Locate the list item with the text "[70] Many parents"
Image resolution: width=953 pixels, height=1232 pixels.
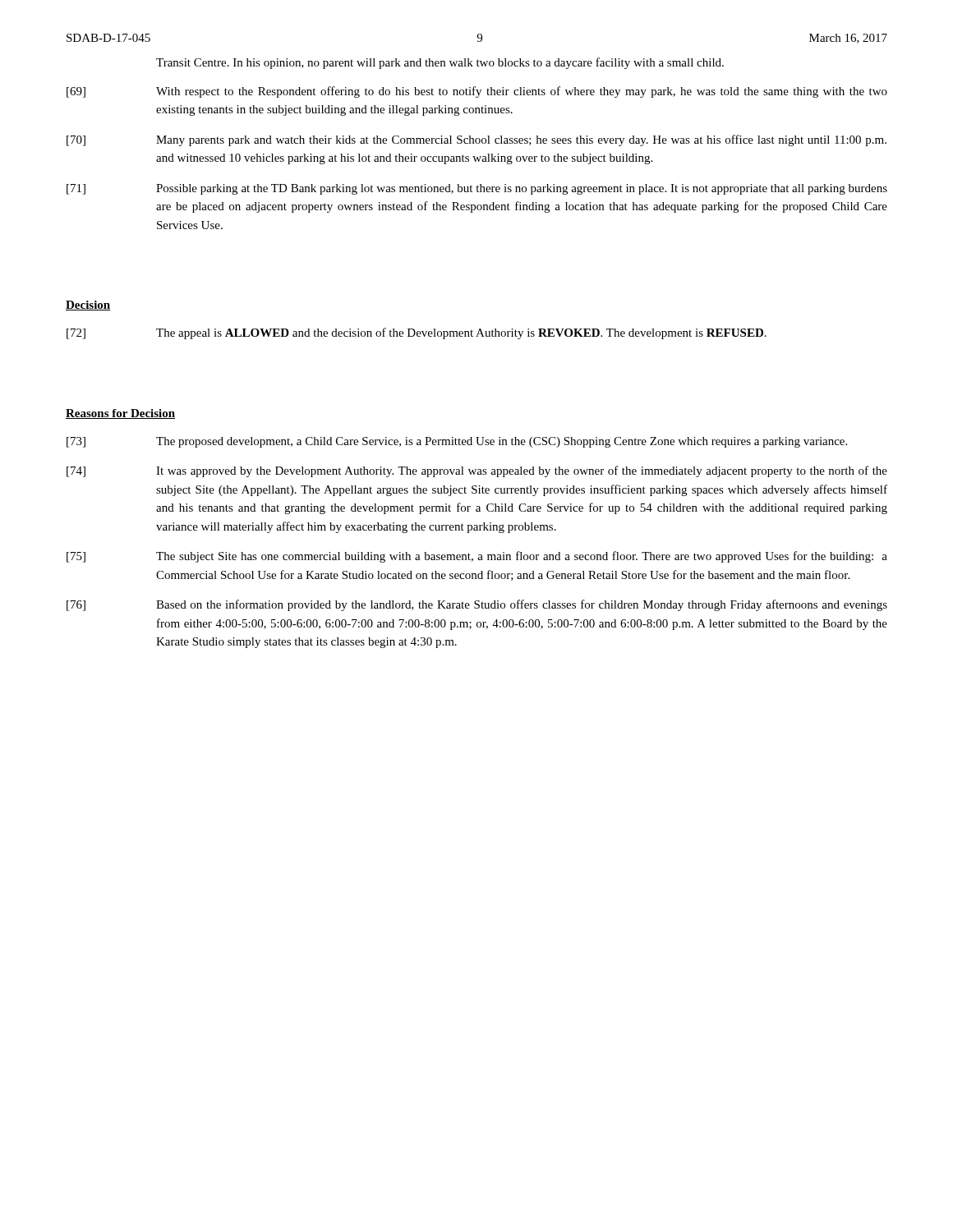tap(476, 149)
